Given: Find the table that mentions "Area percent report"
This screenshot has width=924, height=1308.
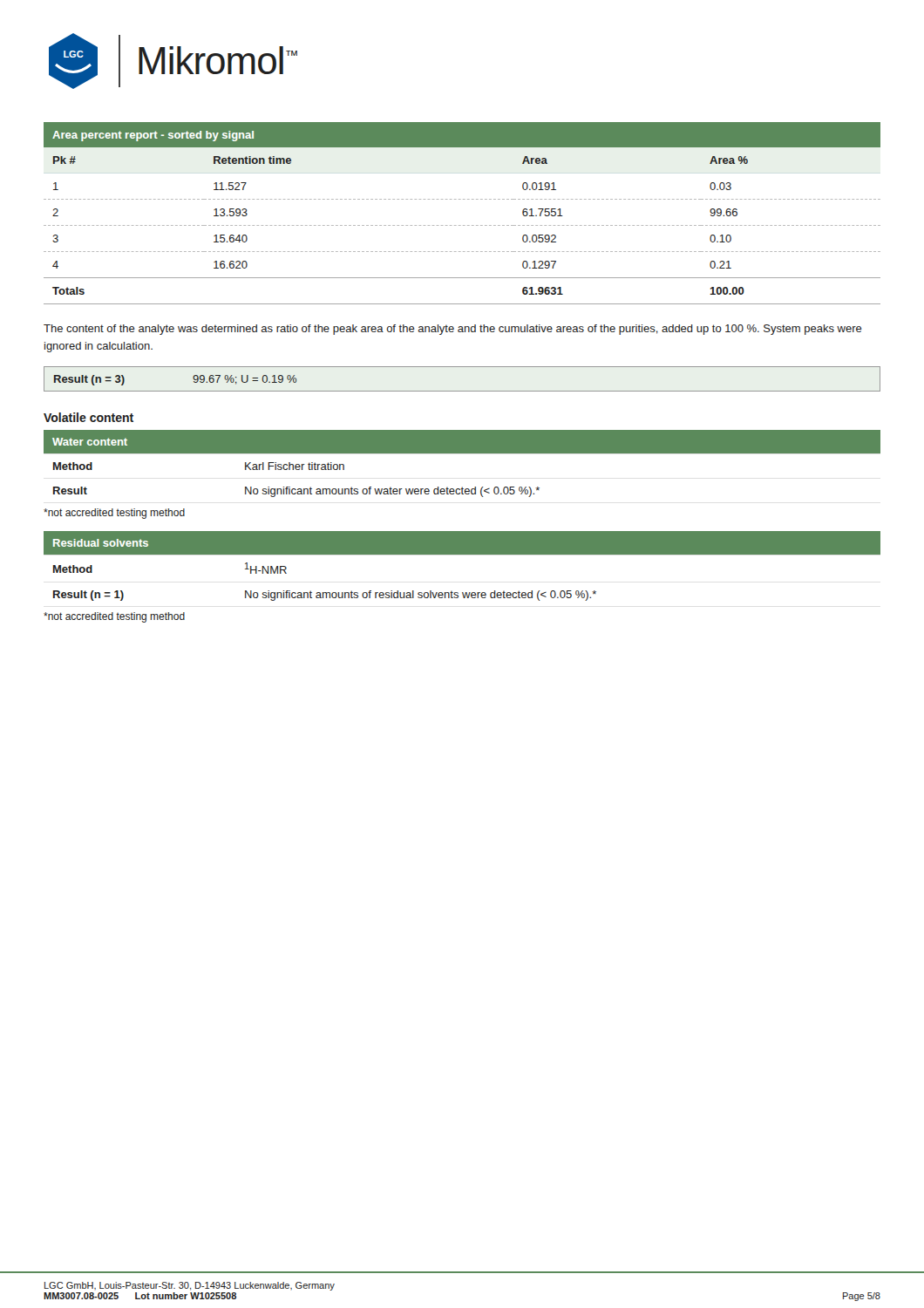Looking at the screenshot, I should 462,213.
